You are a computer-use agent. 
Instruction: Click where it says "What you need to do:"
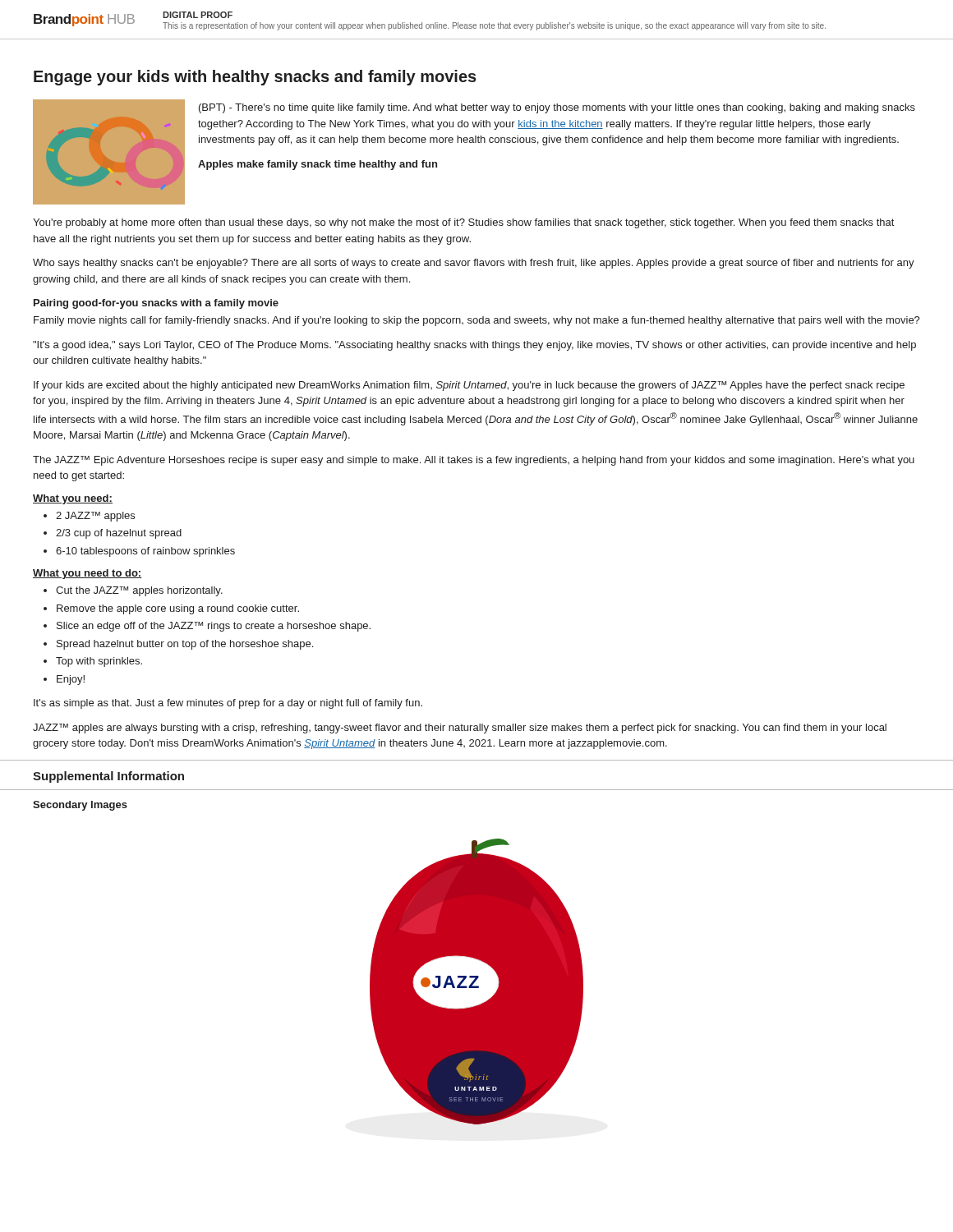click(x=87, y=573)
